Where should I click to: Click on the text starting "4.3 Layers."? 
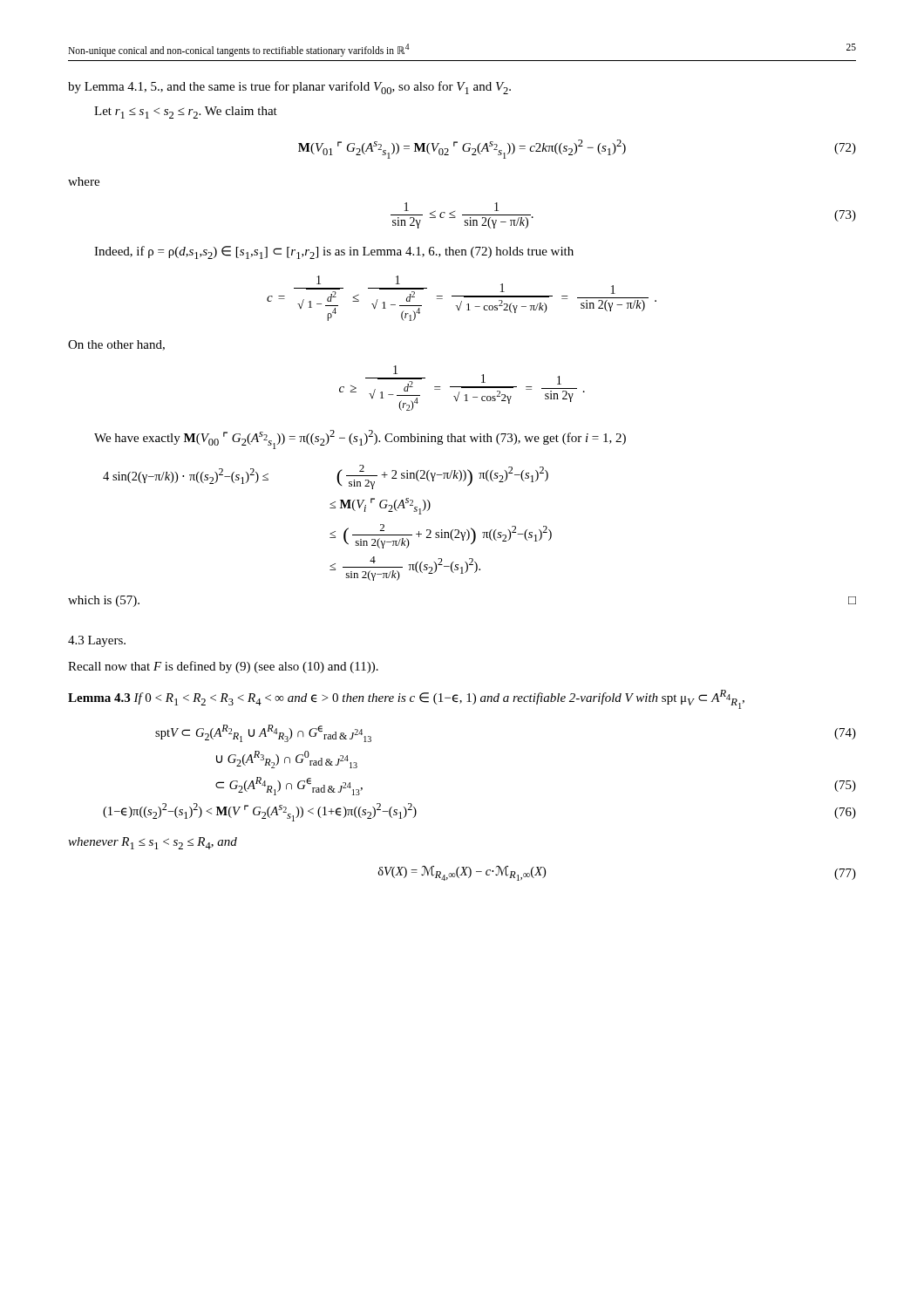point(97,640)
